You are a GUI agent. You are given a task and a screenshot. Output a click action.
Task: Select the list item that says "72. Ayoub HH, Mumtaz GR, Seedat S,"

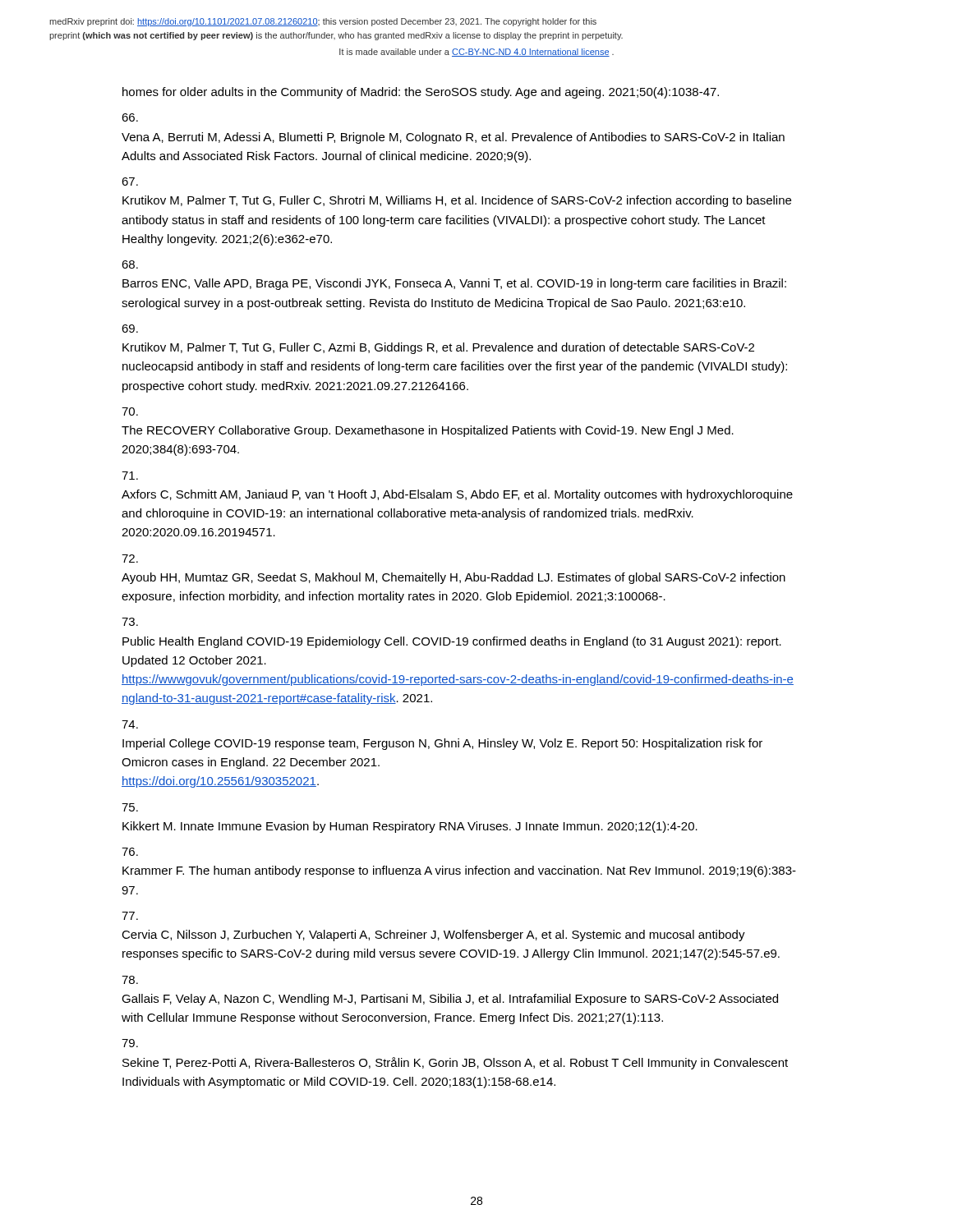click(459, 577)
